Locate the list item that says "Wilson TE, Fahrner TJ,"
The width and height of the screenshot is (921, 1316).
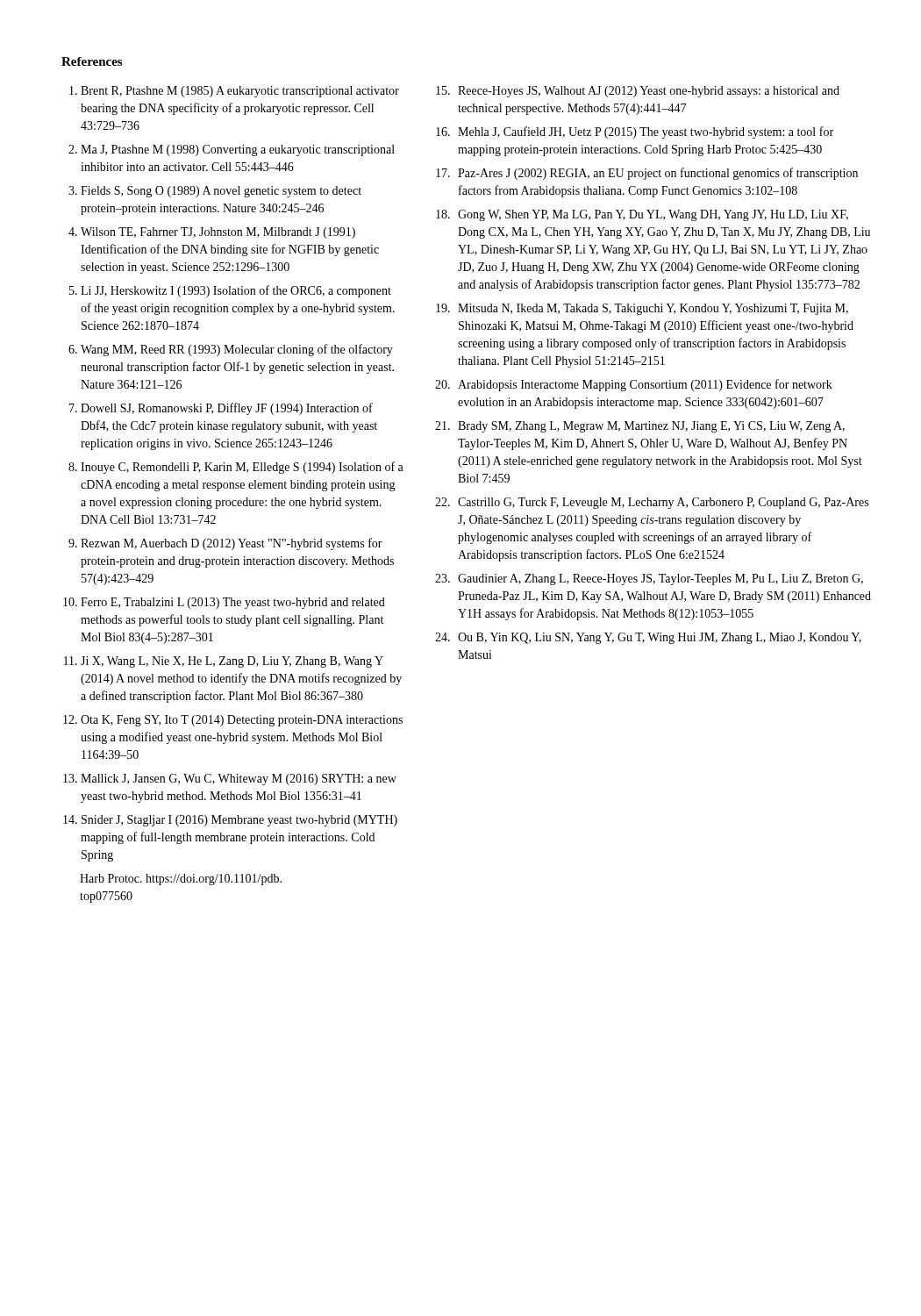pyautogui.click(x=242, y=250)
